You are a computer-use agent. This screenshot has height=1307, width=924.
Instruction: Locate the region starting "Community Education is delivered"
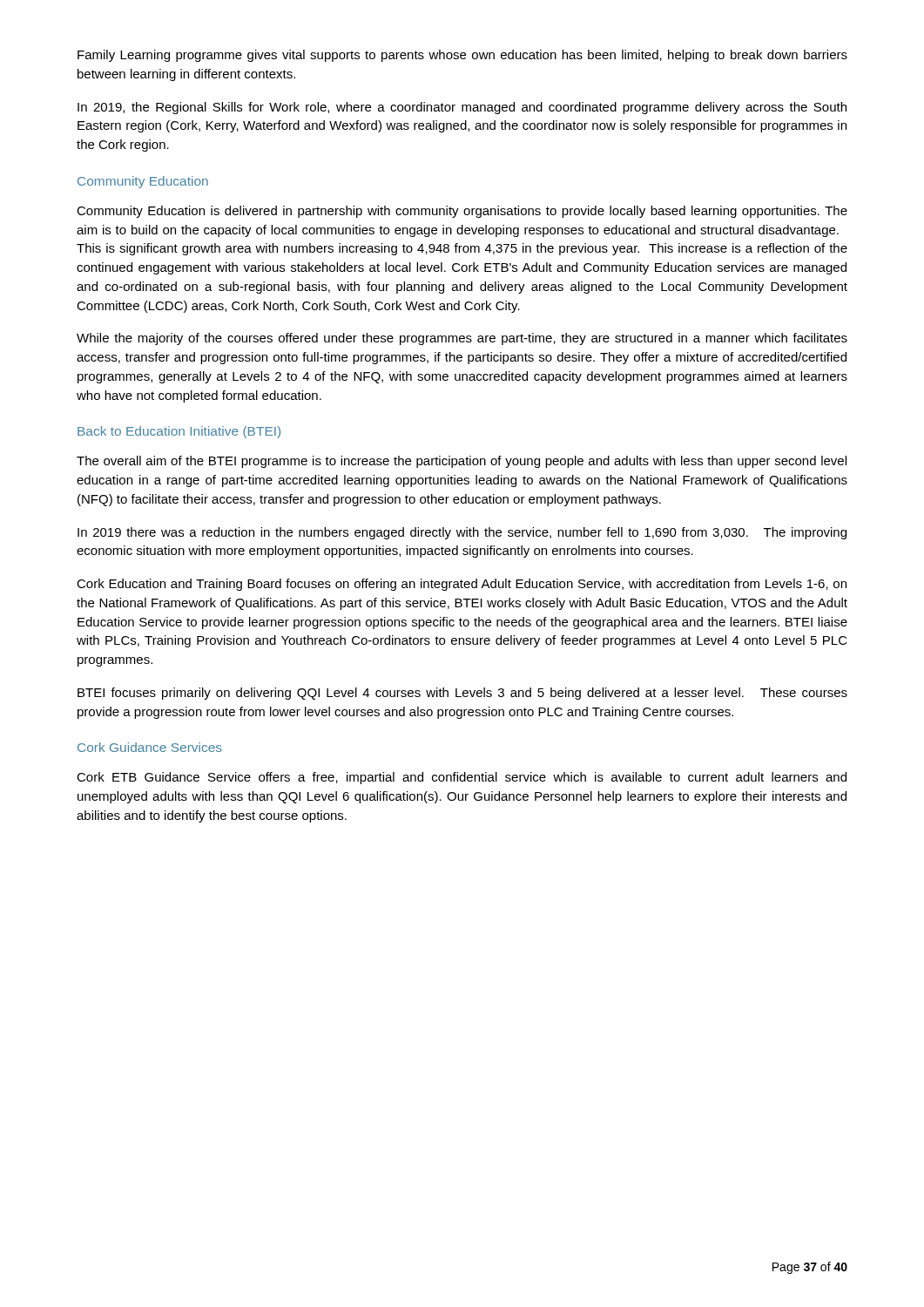[462, 258]
